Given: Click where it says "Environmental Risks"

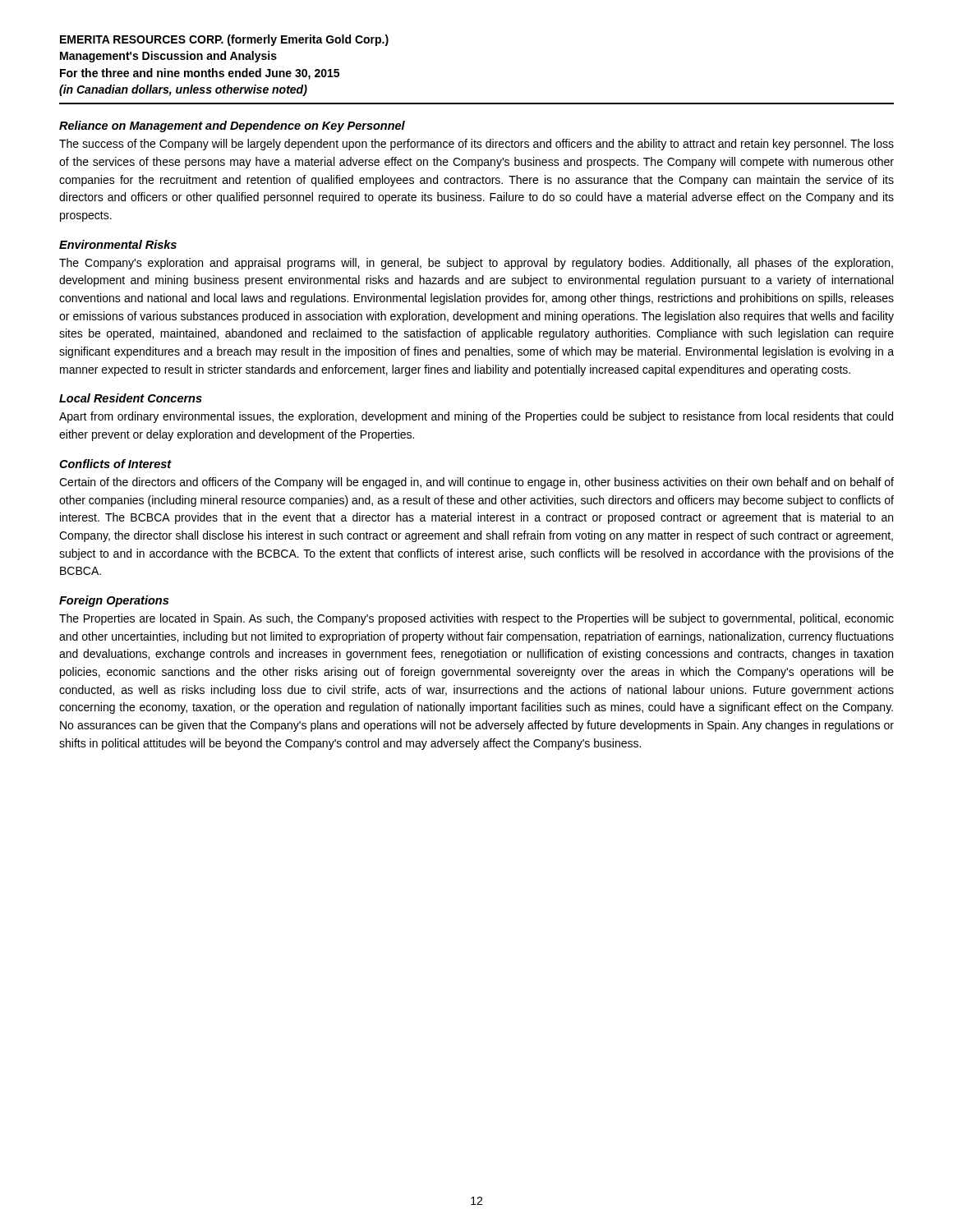Looking at the screenshot, I should (x=118, y=244).
